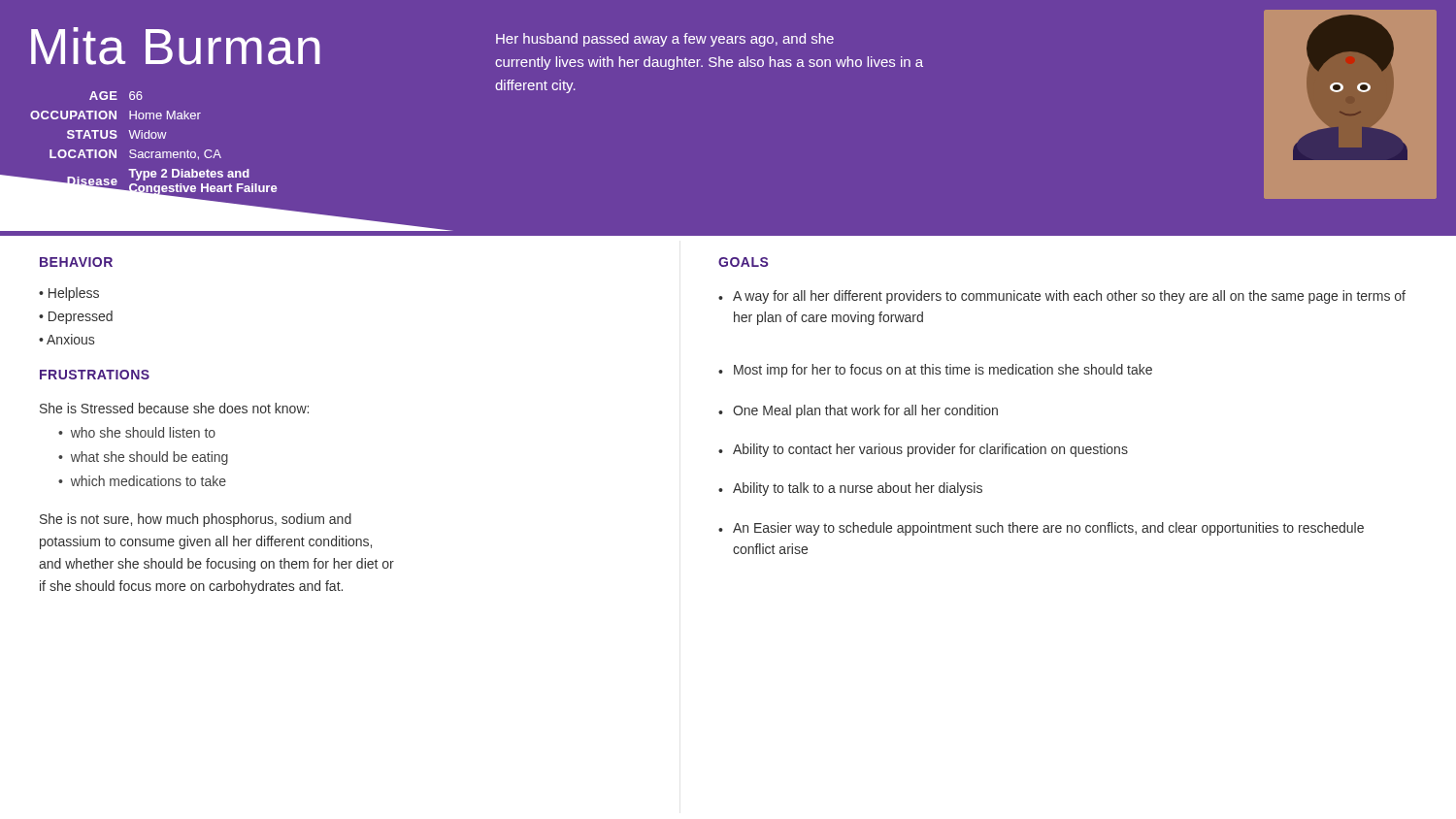Locate the block of text that opens with "• One Meal plan that work for all"
This screenshot has width=1456, height=819.
858,412
